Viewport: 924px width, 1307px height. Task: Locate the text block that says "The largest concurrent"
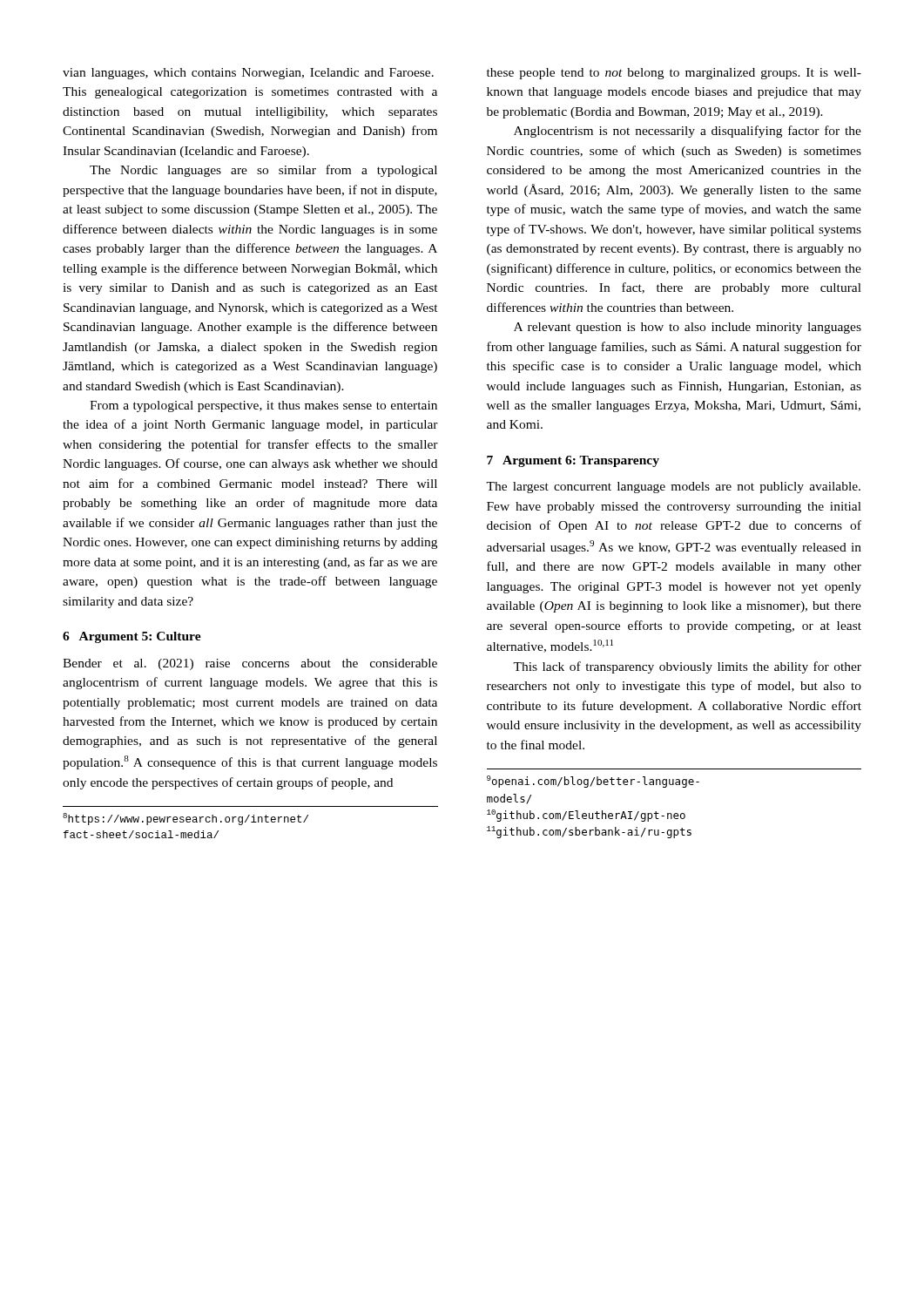click(674, 616)
